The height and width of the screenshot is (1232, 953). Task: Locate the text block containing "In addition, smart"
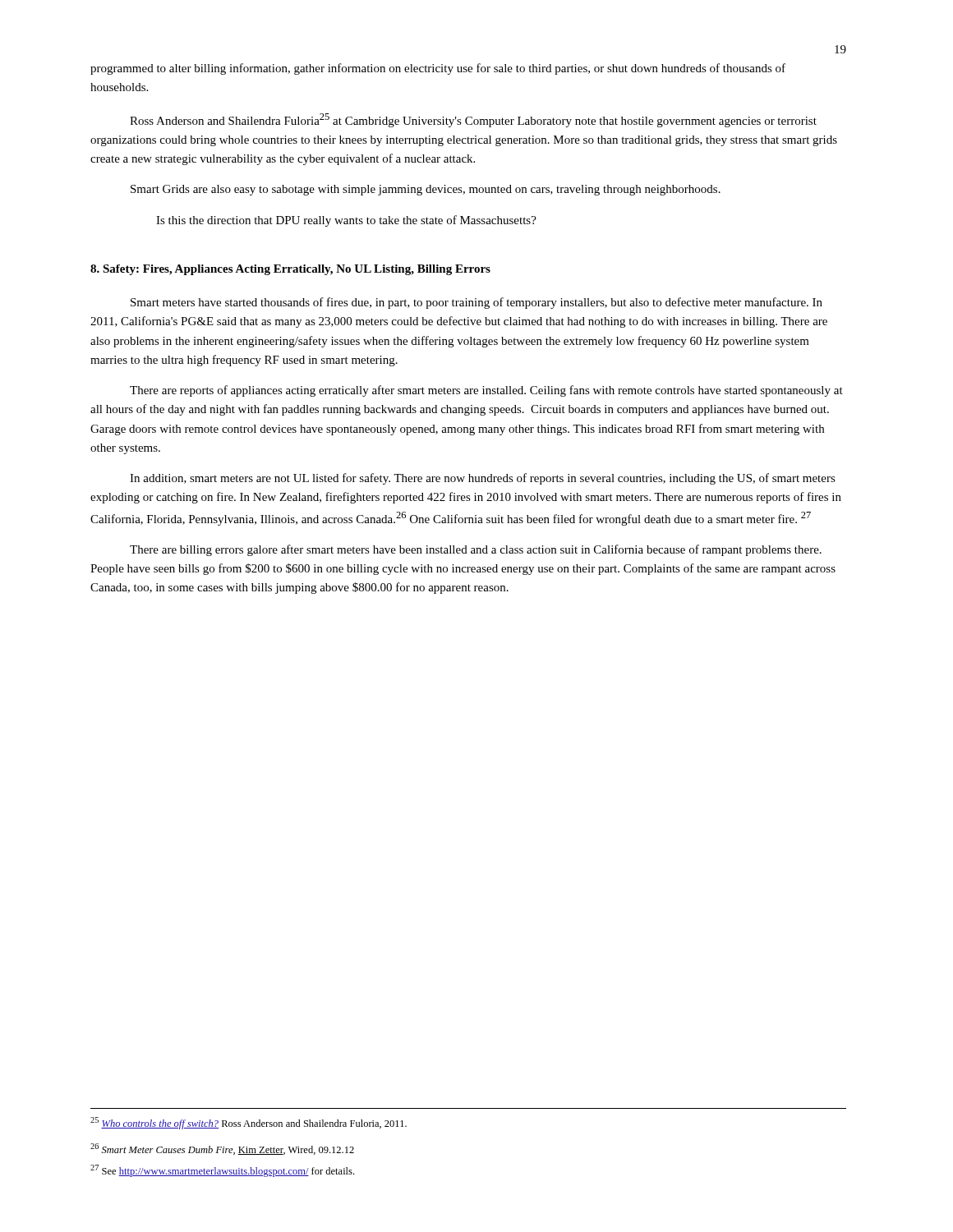(468, 499)
